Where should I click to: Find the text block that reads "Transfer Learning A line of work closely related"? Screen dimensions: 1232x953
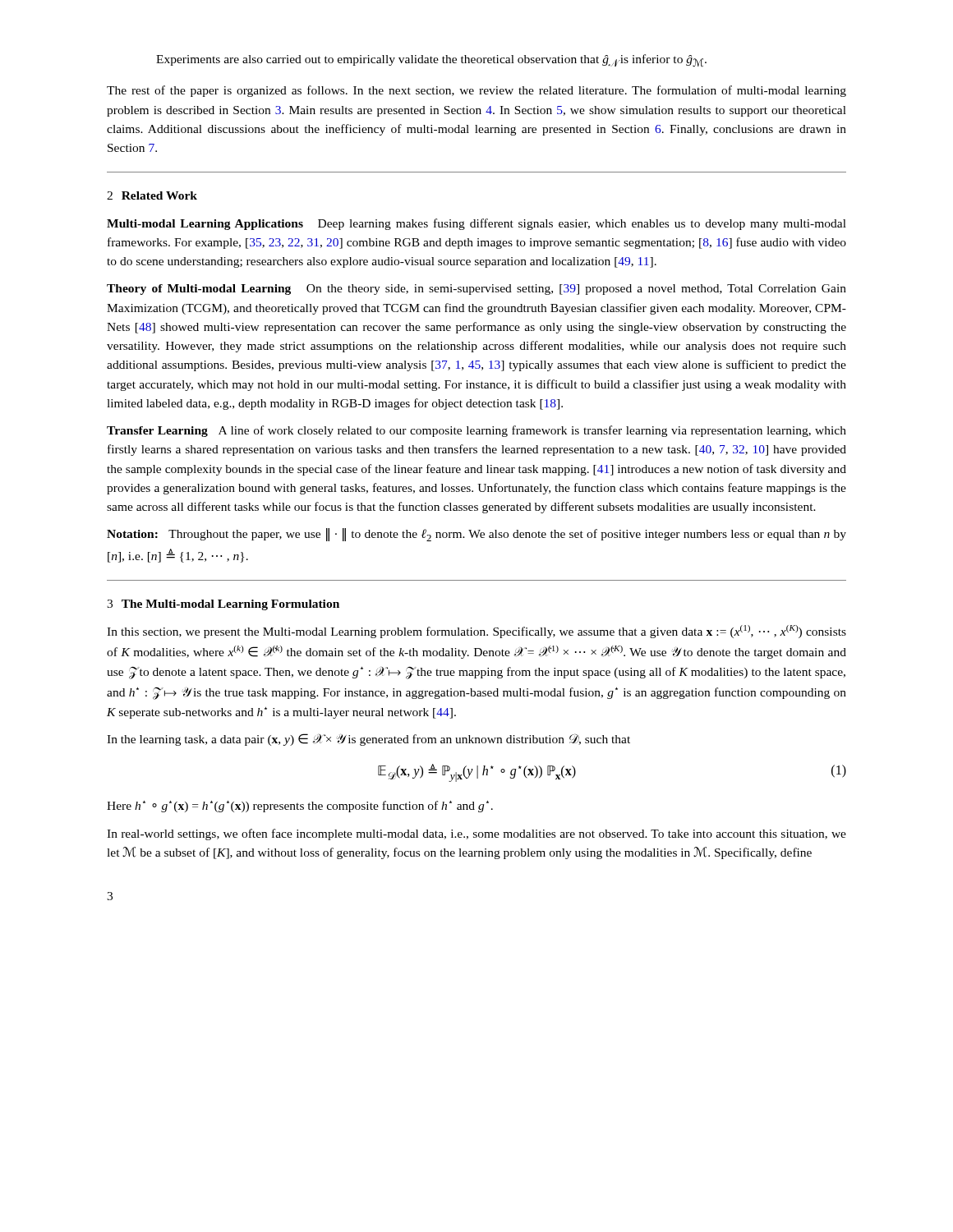coord(476,468)
